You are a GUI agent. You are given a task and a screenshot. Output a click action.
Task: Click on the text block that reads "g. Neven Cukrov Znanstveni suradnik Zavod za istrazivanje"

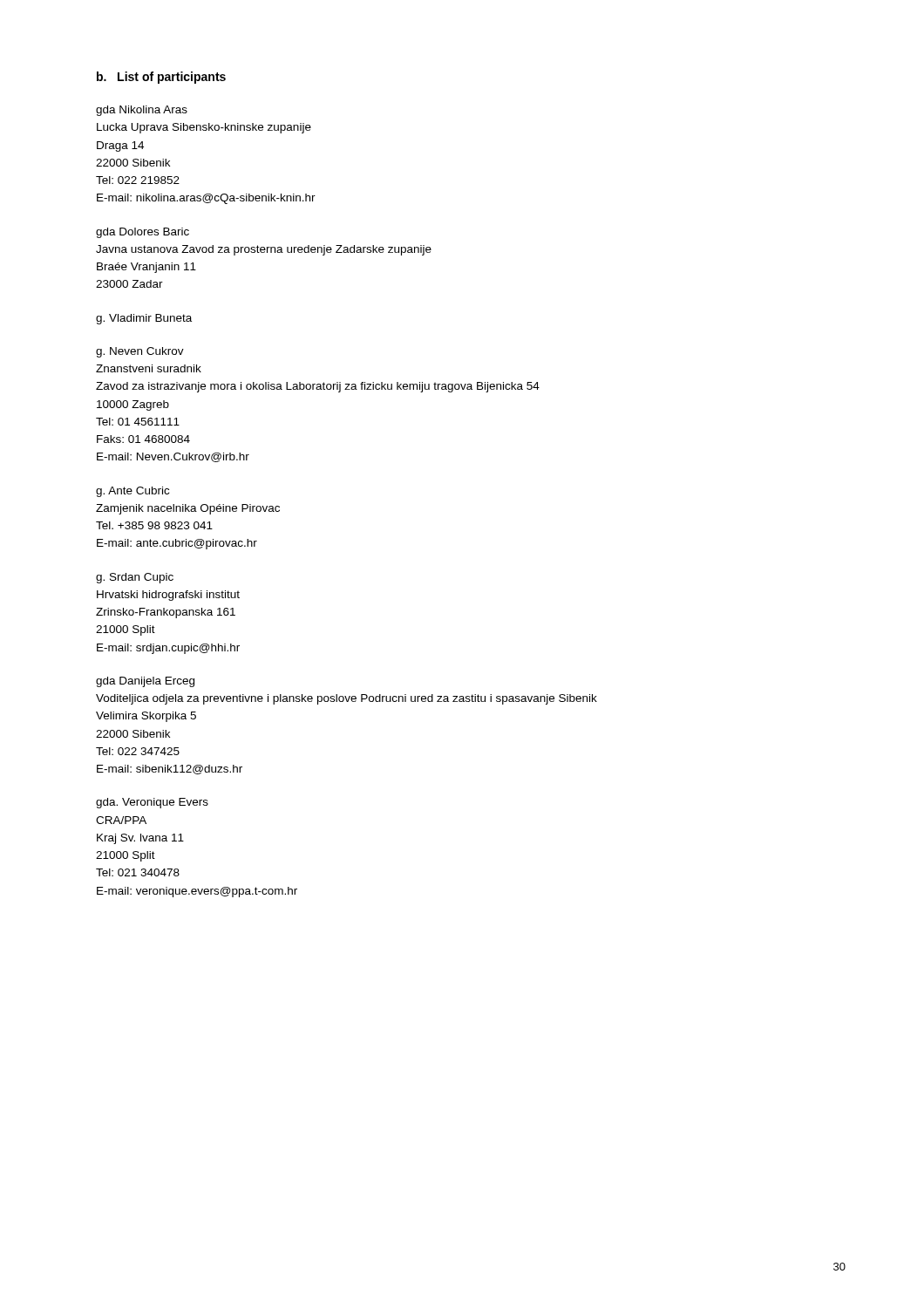coord(140,352)
